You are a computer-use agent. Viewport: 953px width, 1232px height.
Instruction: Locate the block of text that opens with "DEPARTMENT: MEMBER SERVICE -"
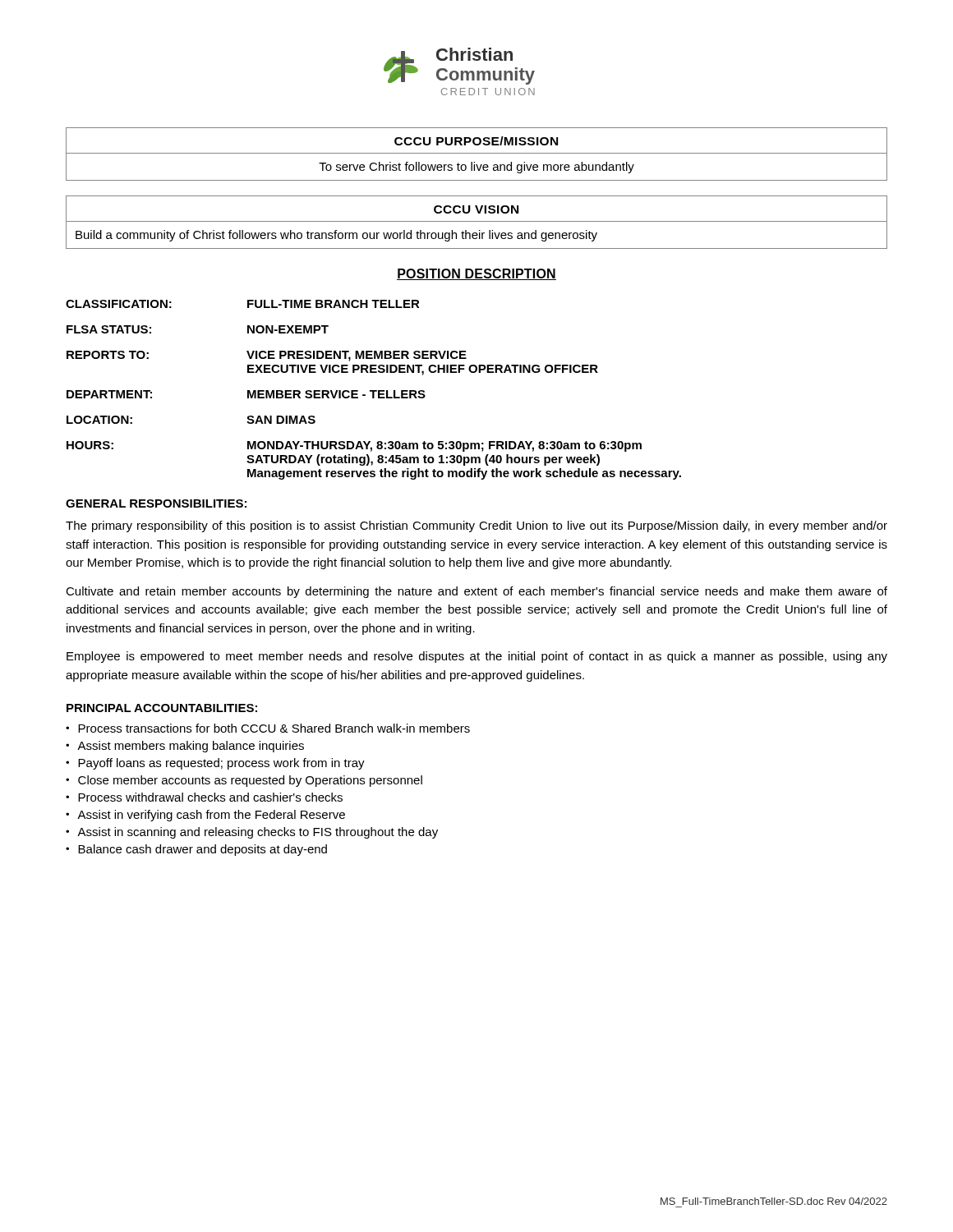[246, 394]
